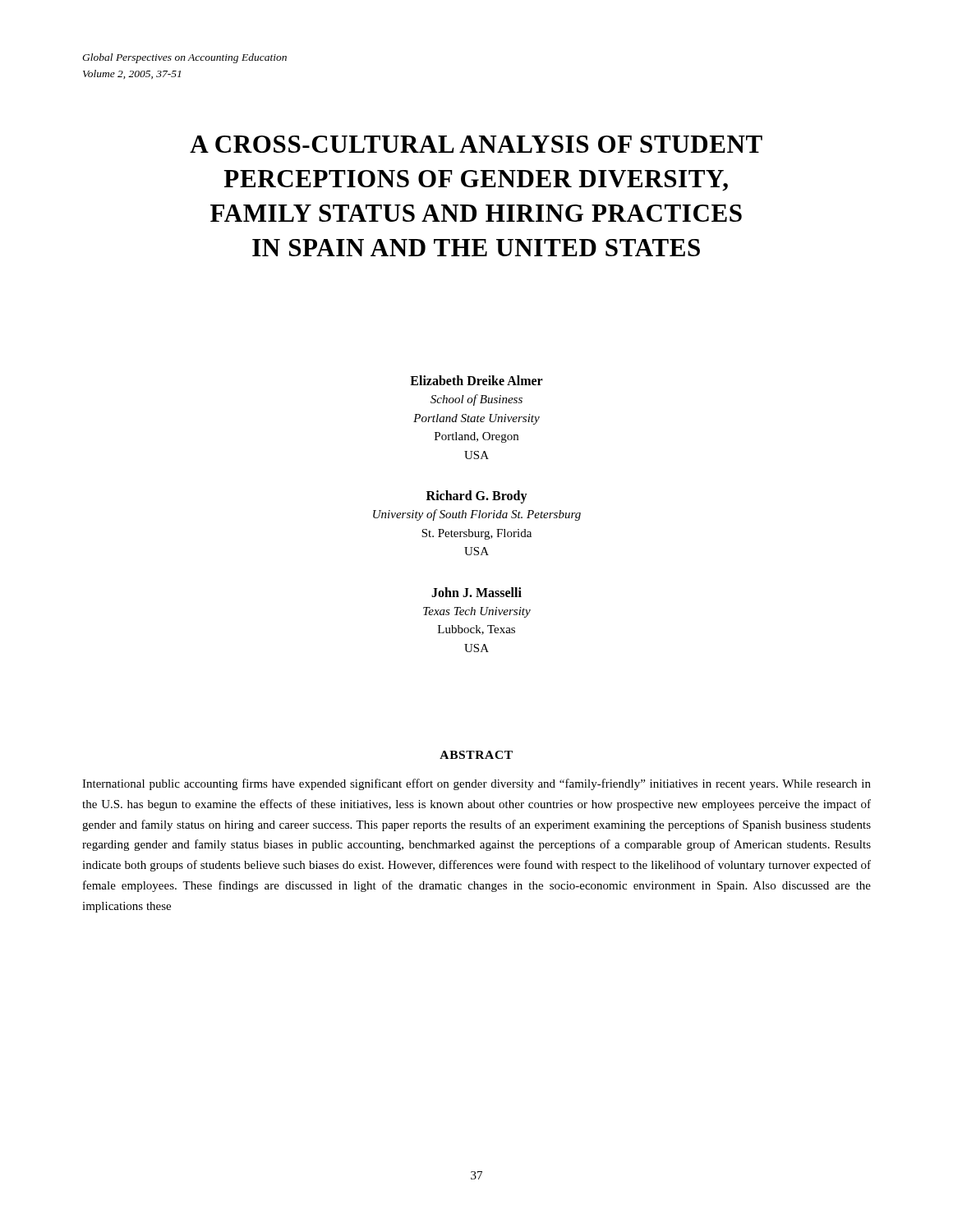The image size is (953, 1232).
Task: Select the title that reads "A CROSS-CULTURAL ANALYSIS OF"
Action: (476, 196)
